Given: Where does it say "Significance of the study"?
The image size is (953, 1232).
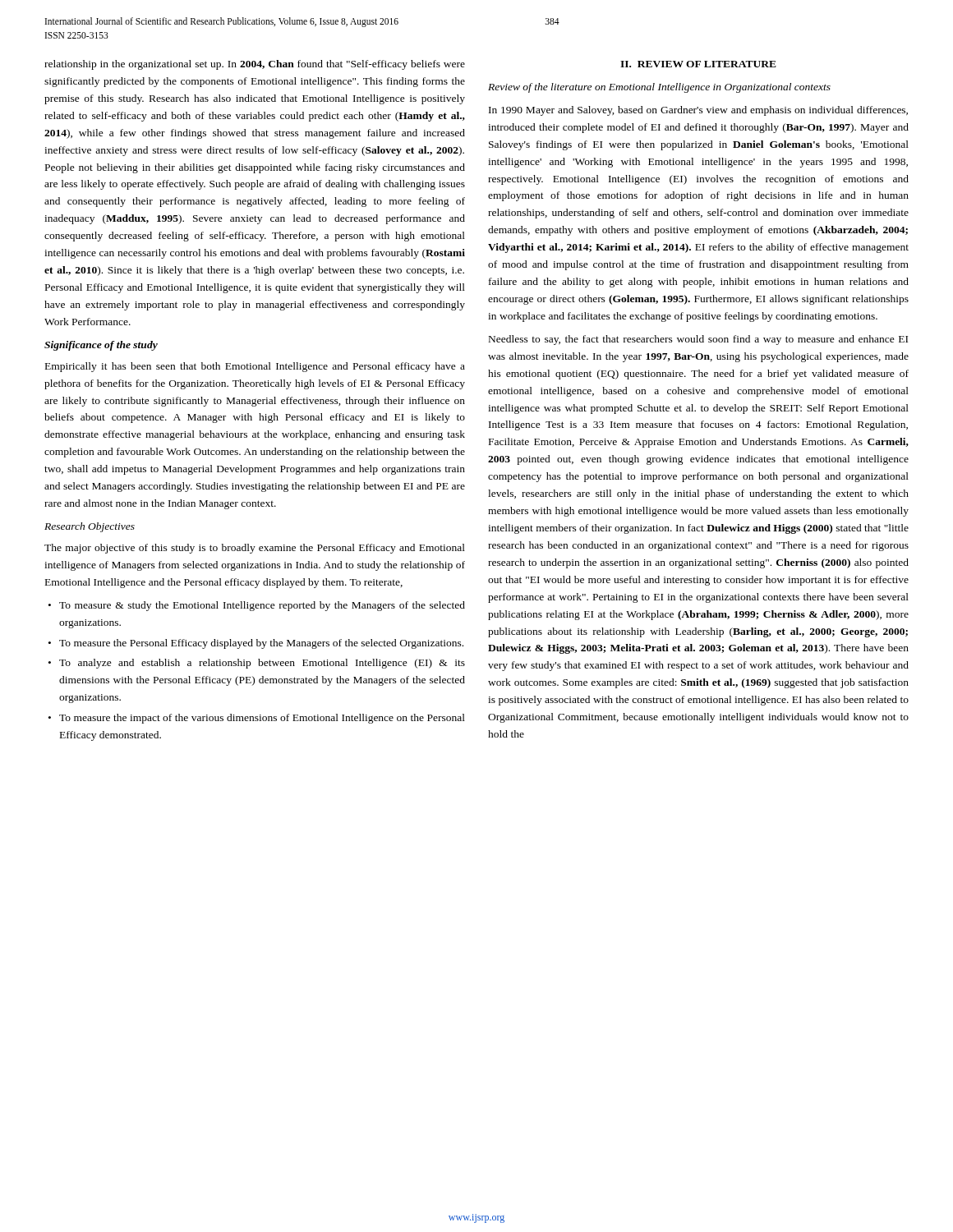Looking at the screenshot, I should 101,346.
